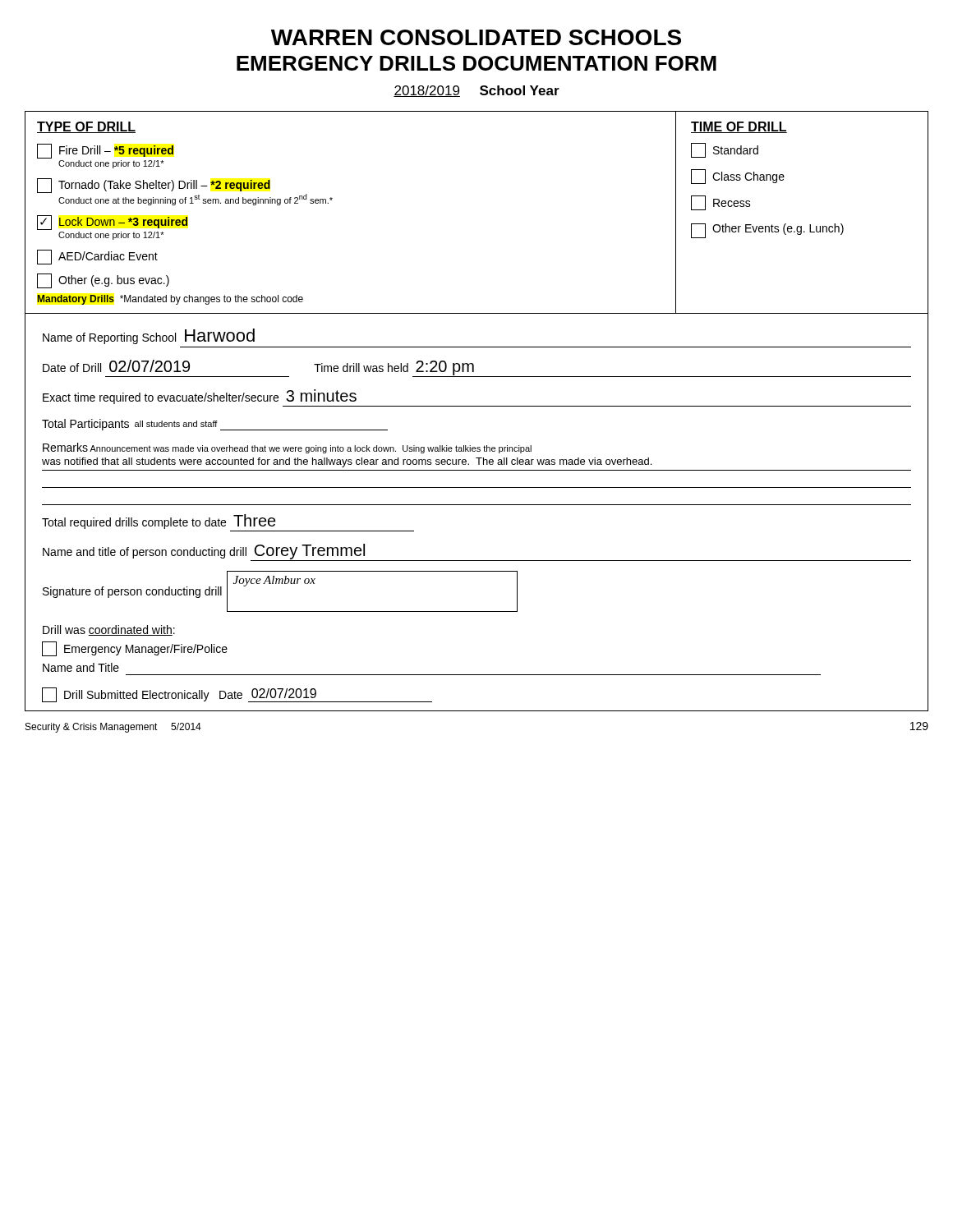953x1232 pixels.
Task: Find the text block that reads "Date of Drill 02/07/2019 Time drill was held"
Action: [476, 367]
